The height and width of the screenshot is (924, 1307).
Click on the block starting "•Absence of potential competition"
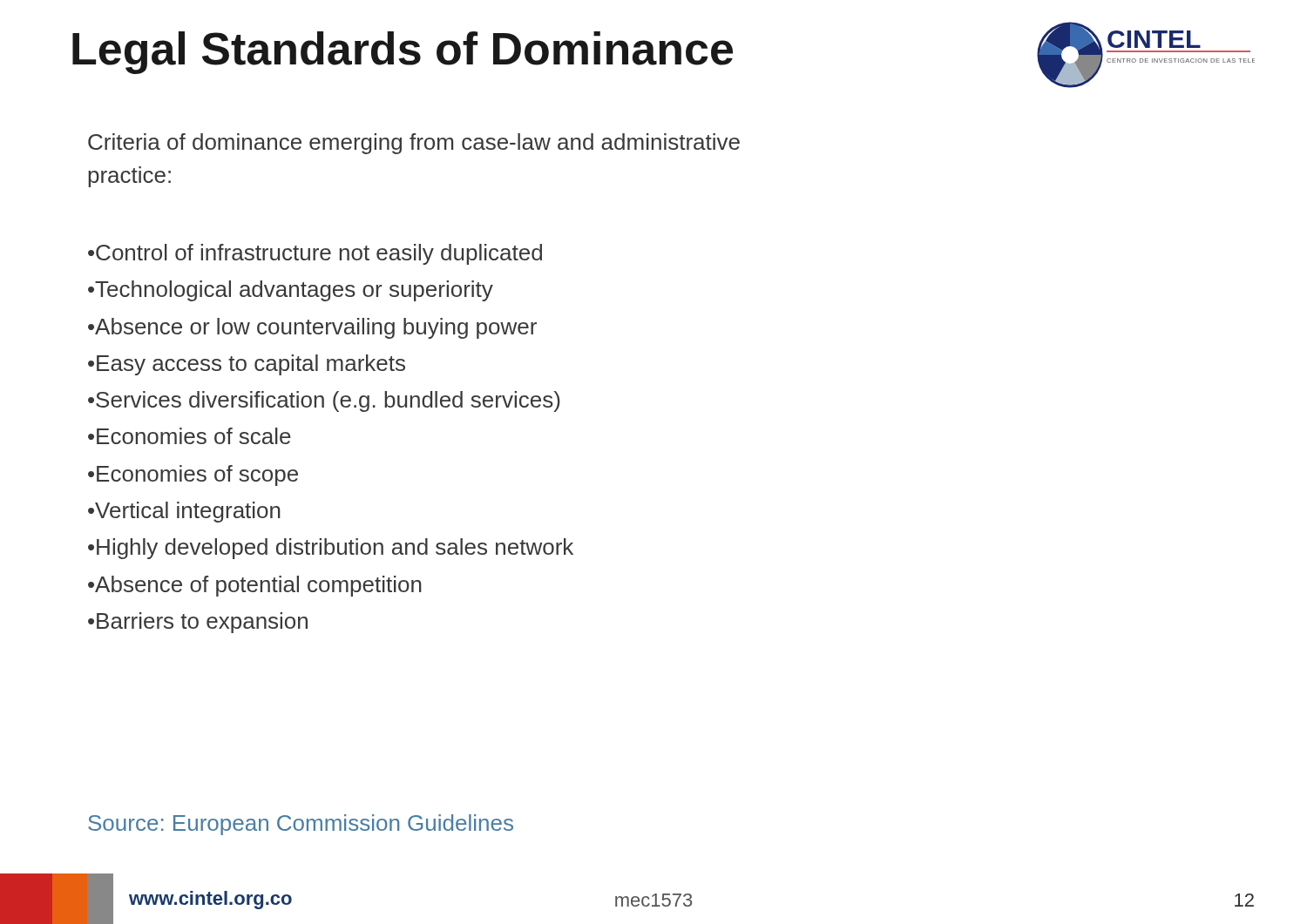click(x=255, y=584)
